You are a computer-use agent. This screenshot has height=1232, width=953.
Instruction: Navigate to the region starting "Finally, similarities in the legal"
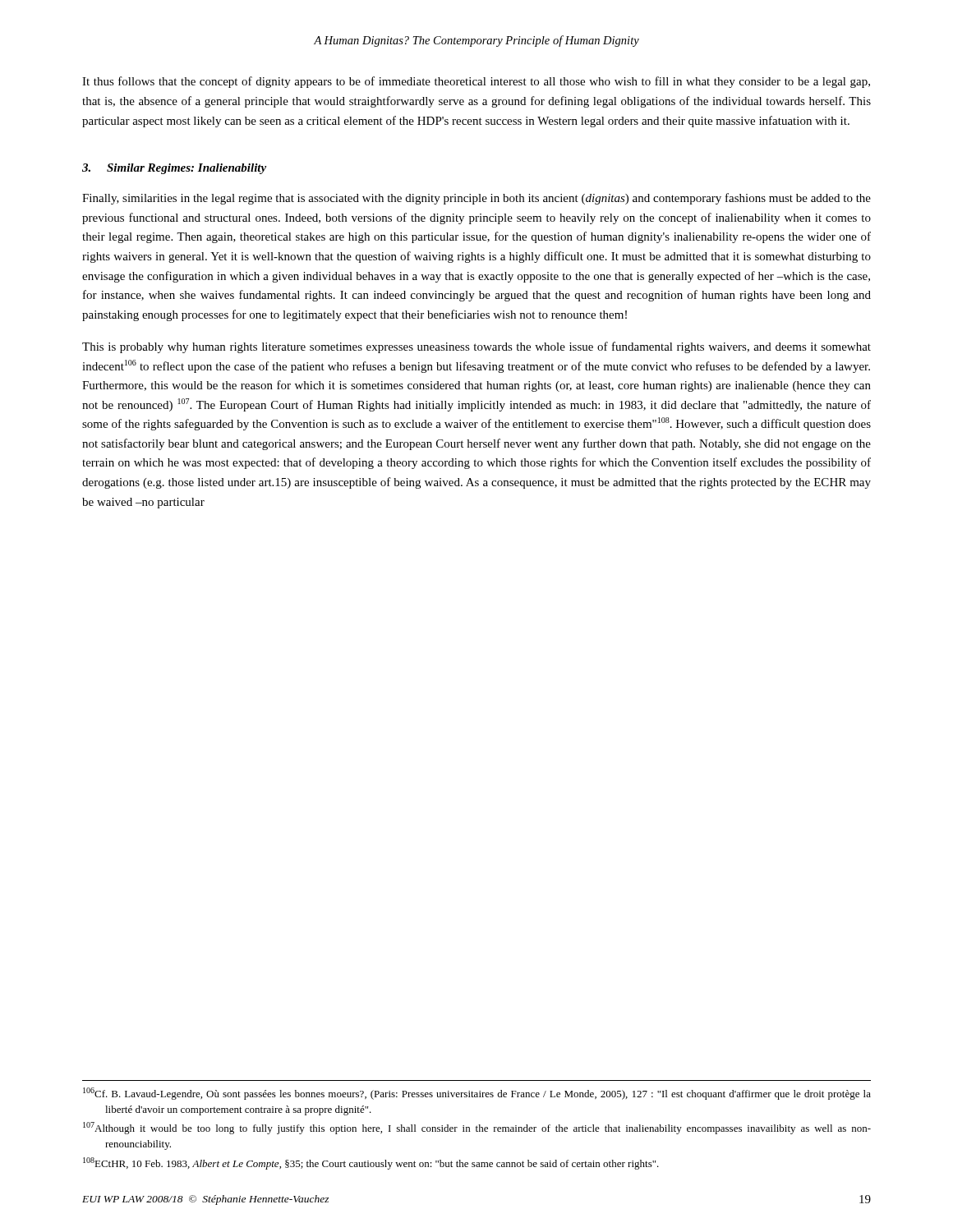point(476,256)
